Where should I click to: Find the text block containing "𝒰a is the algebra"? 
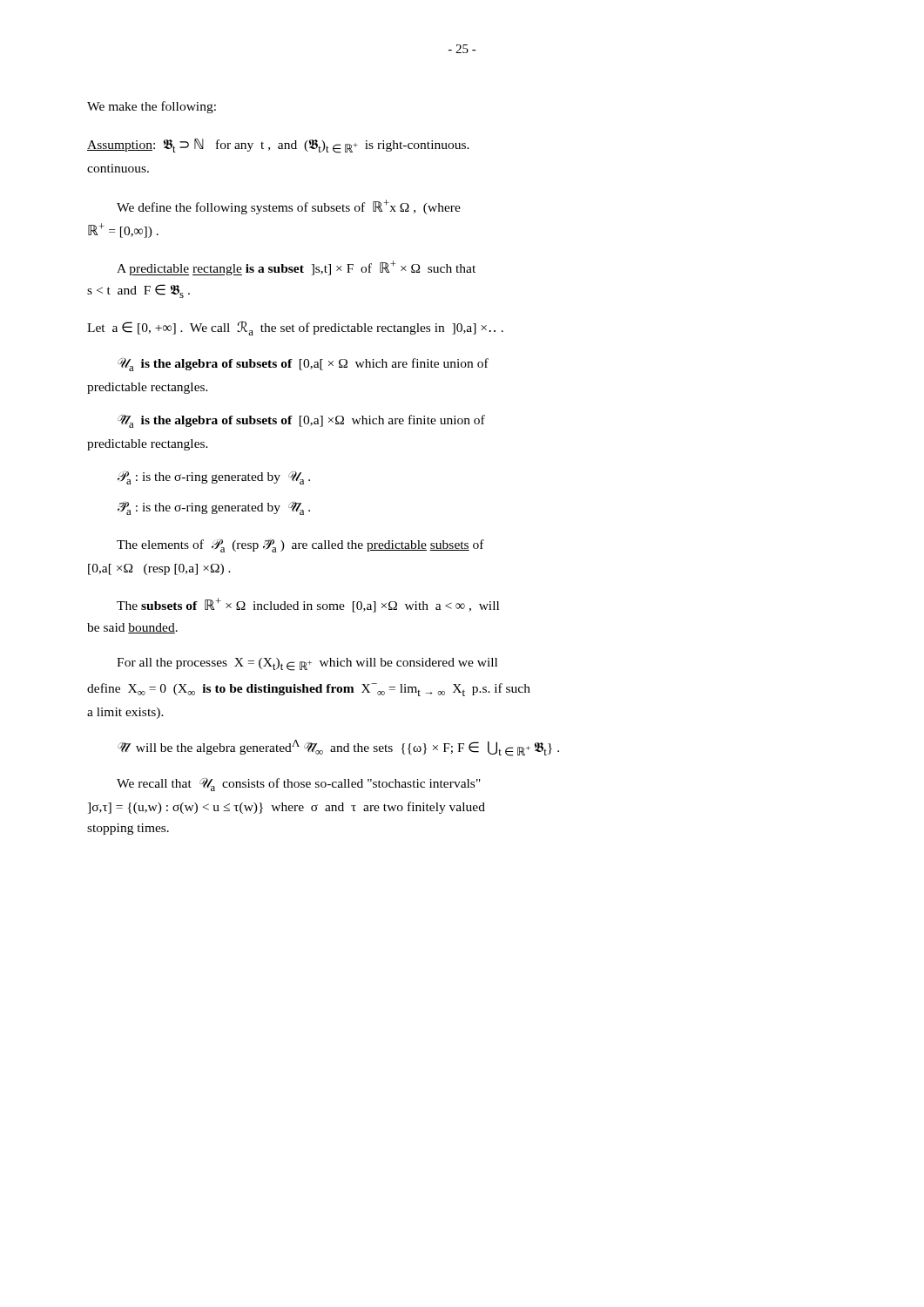tap(303, 365)
